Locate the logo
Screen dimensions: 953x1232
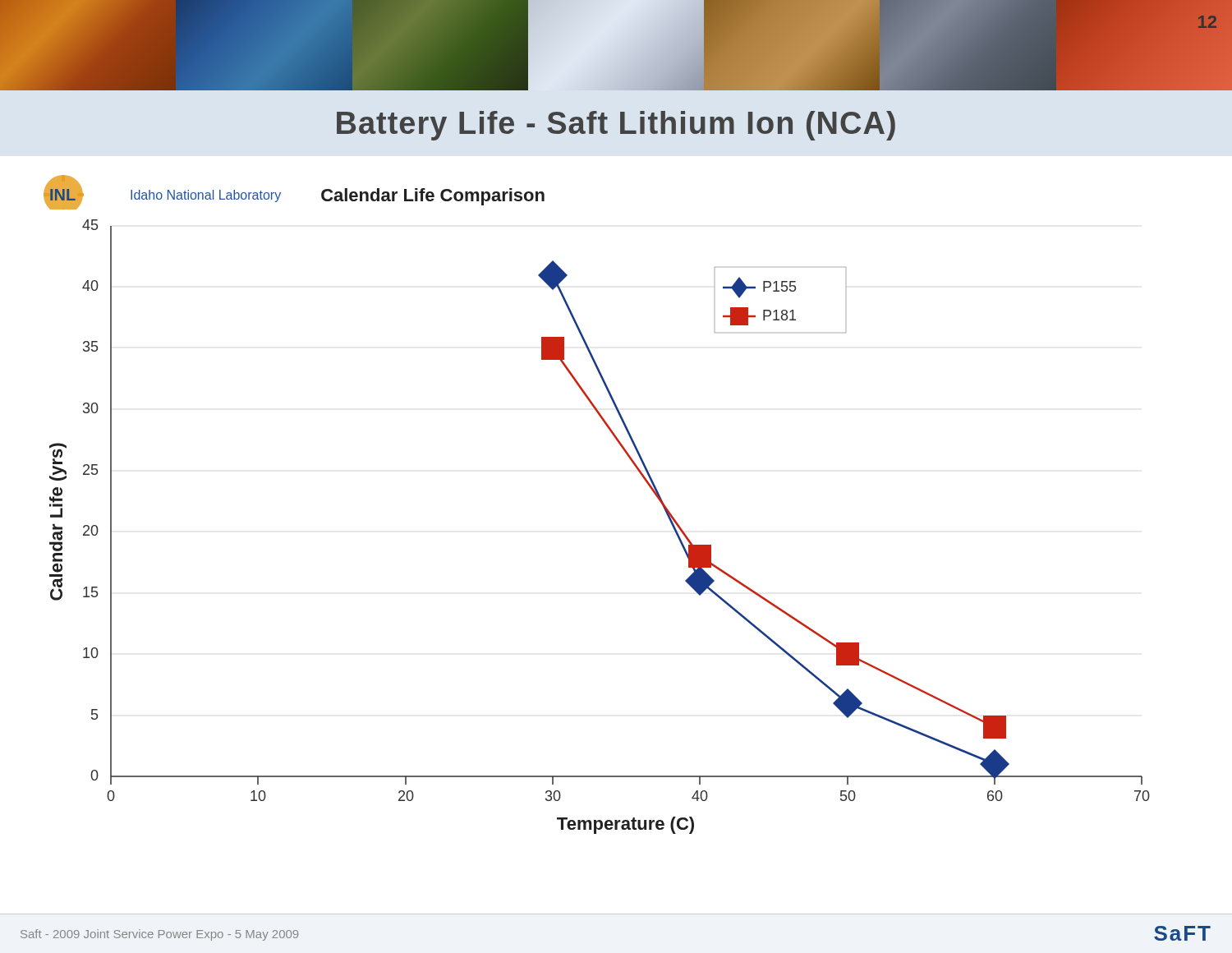(x=78, y=195)
